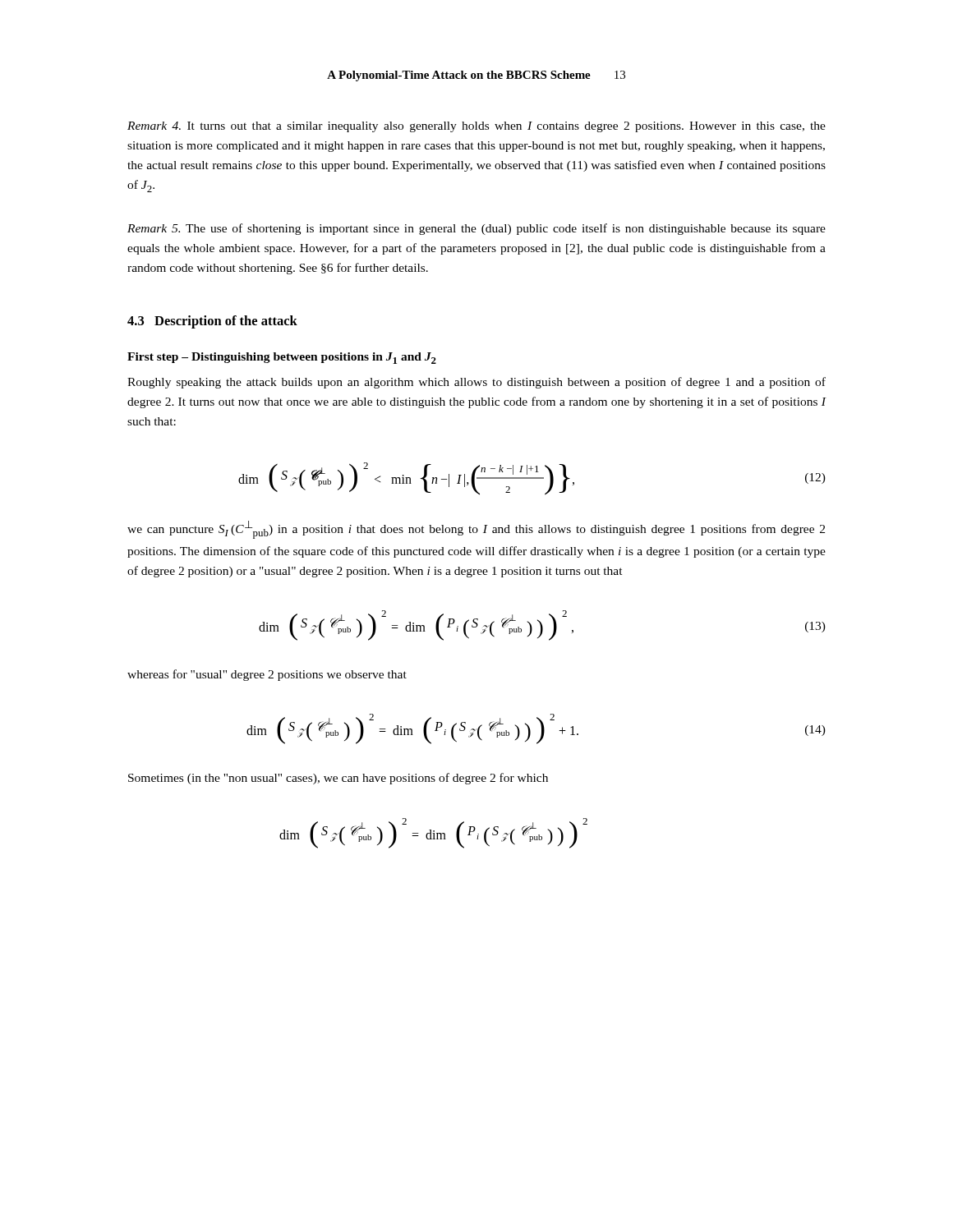The image size is (953, 1232).
Task: Select the section header containing "4.3 Description of the attack"
Action: (212, 321)
